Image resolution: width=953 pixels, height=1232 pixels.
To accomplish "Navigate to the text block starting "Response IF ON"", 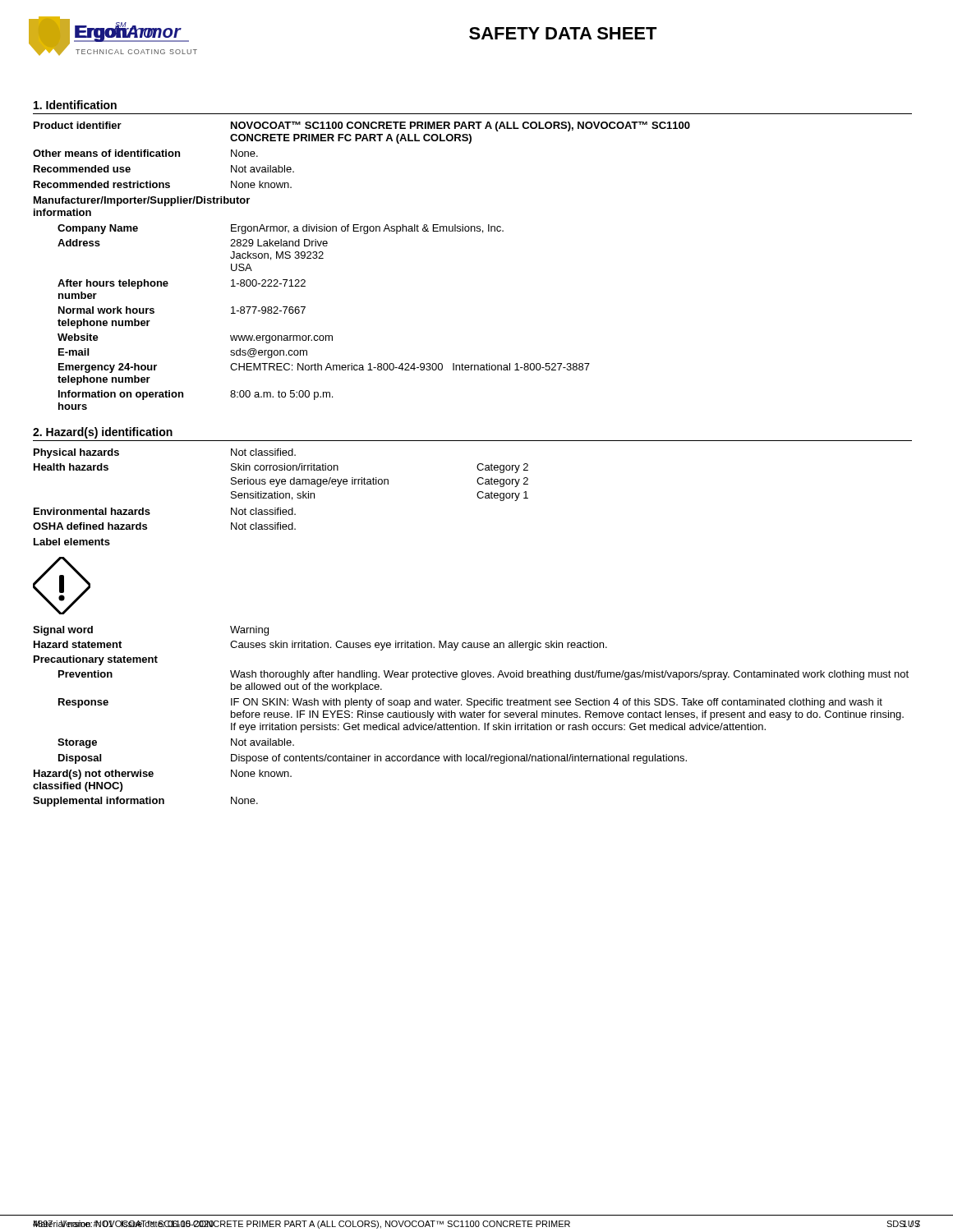I will pos(472,714).
